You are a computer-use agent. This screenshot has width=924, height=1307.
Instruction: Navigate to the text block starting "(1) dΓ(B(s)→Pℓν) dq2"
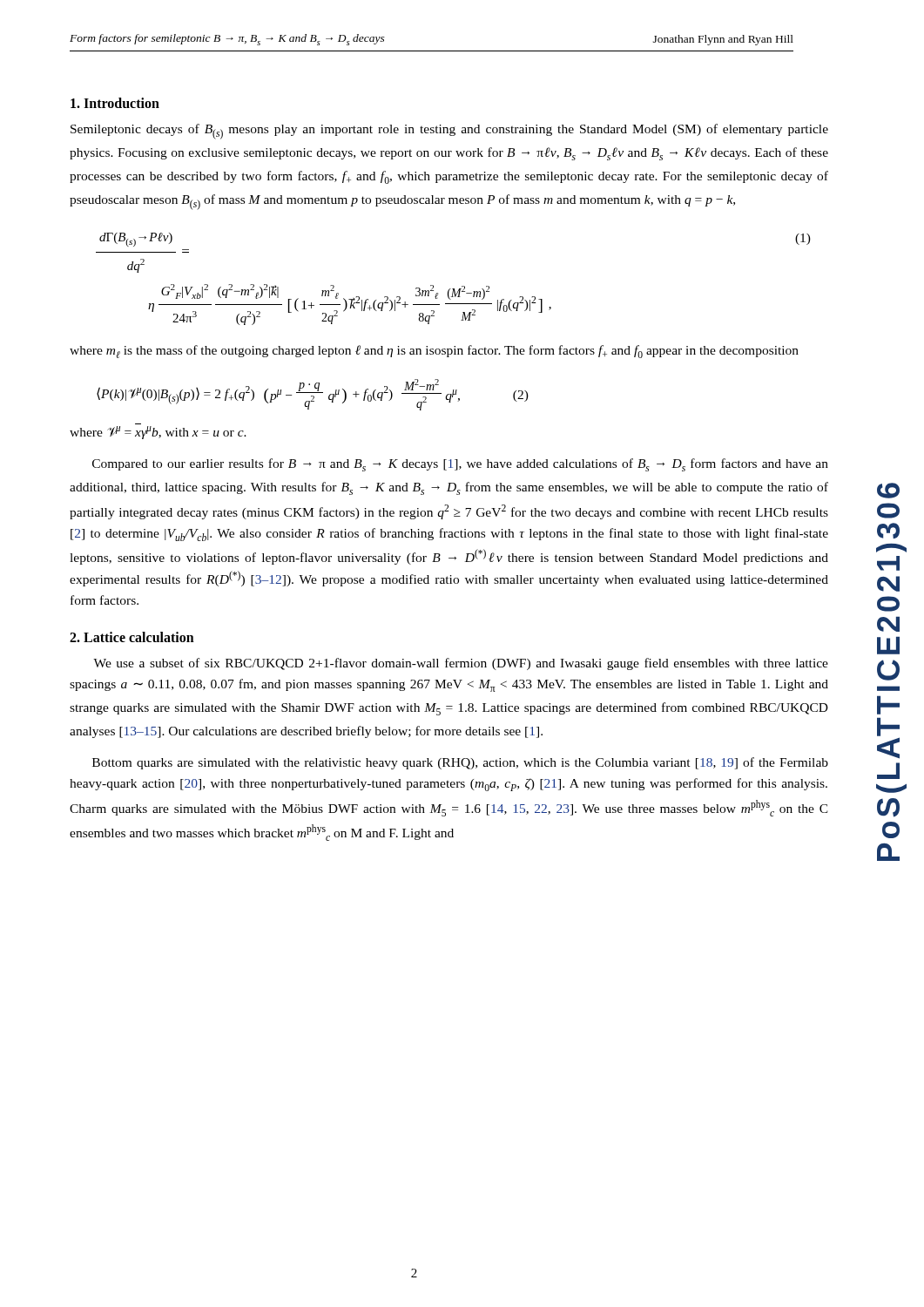tap(453, 279)
